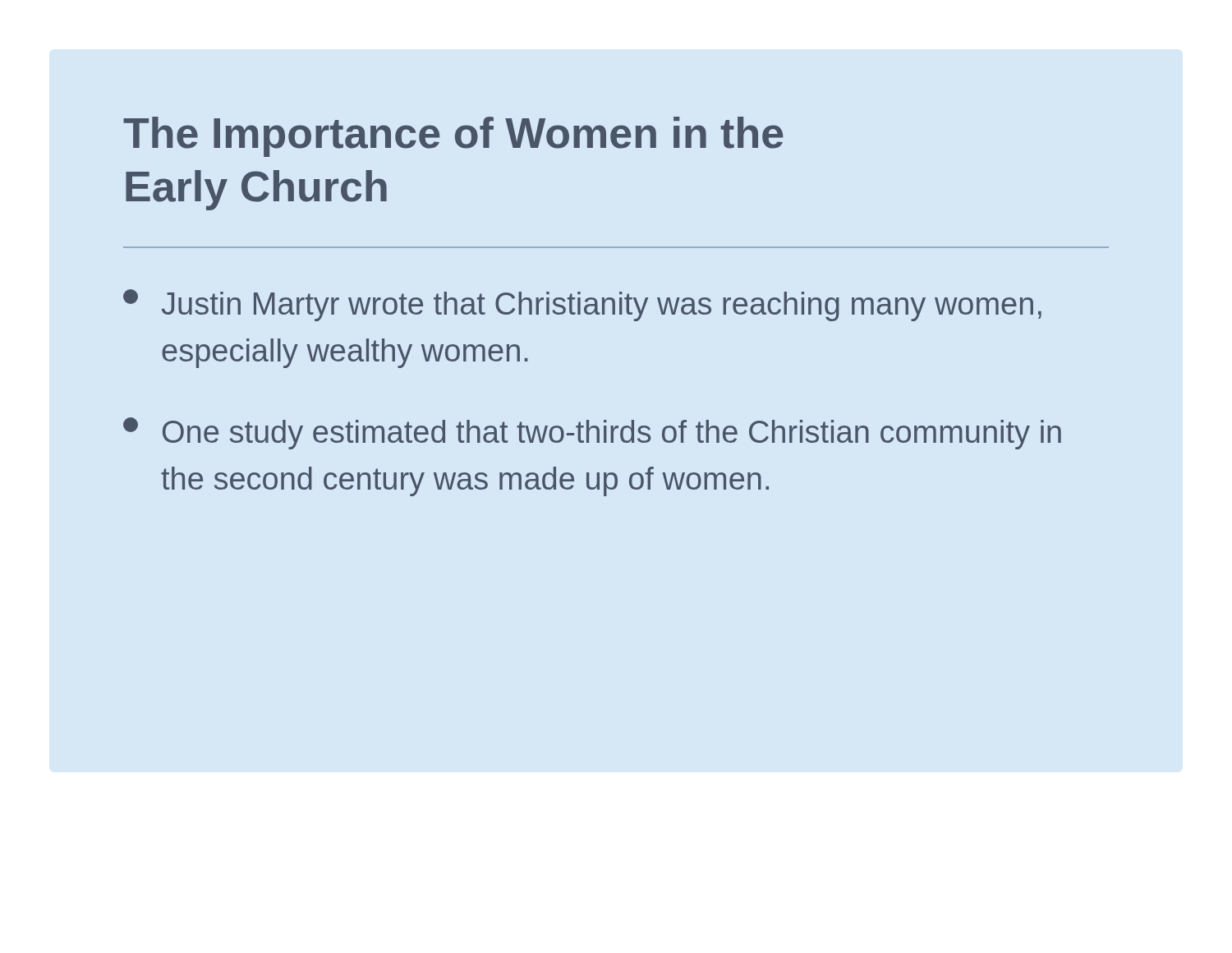Find the title

tap(616, 160)
